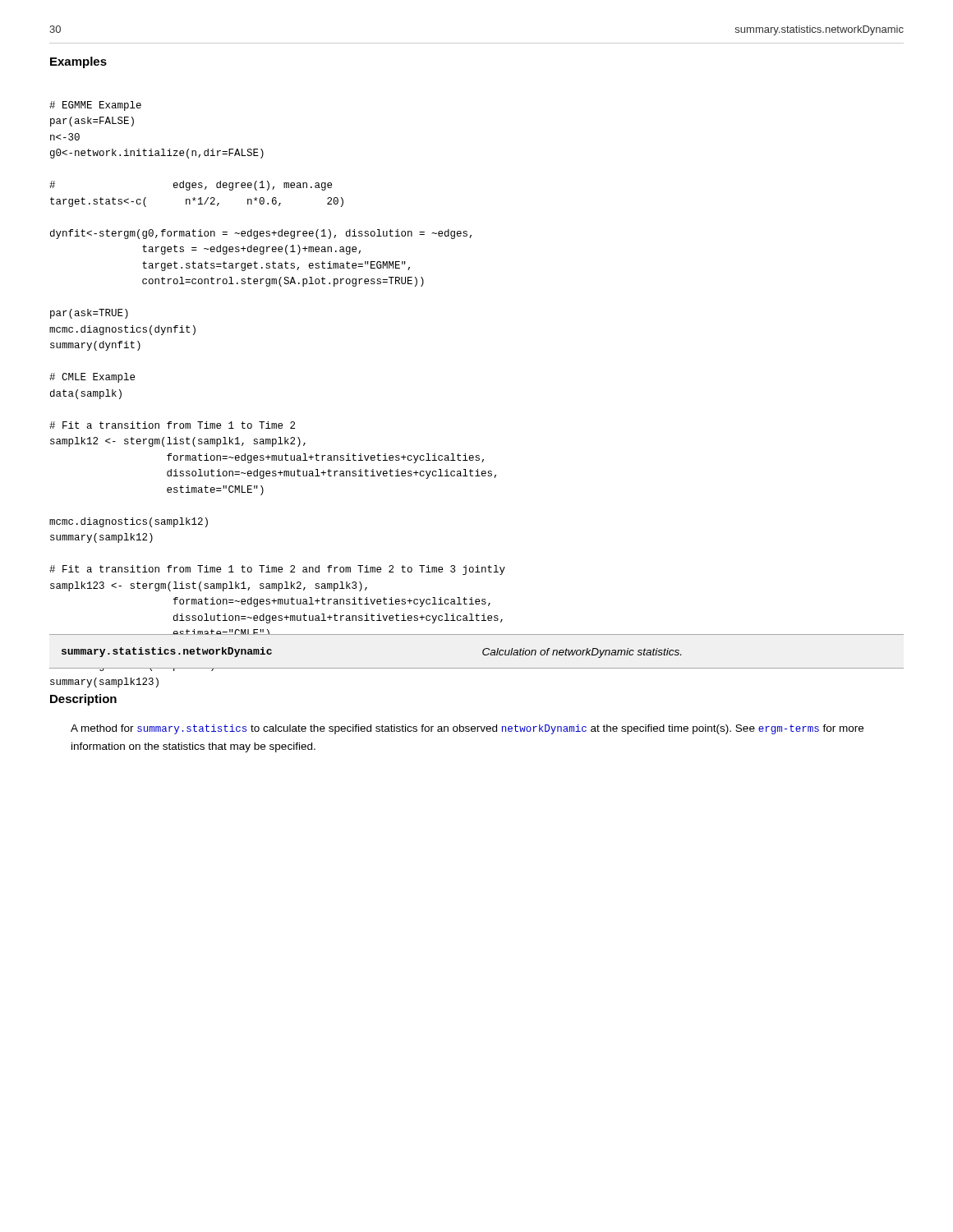Locate the caption with the text "Calculation of networkDynamic statistics."

[582, 651]
